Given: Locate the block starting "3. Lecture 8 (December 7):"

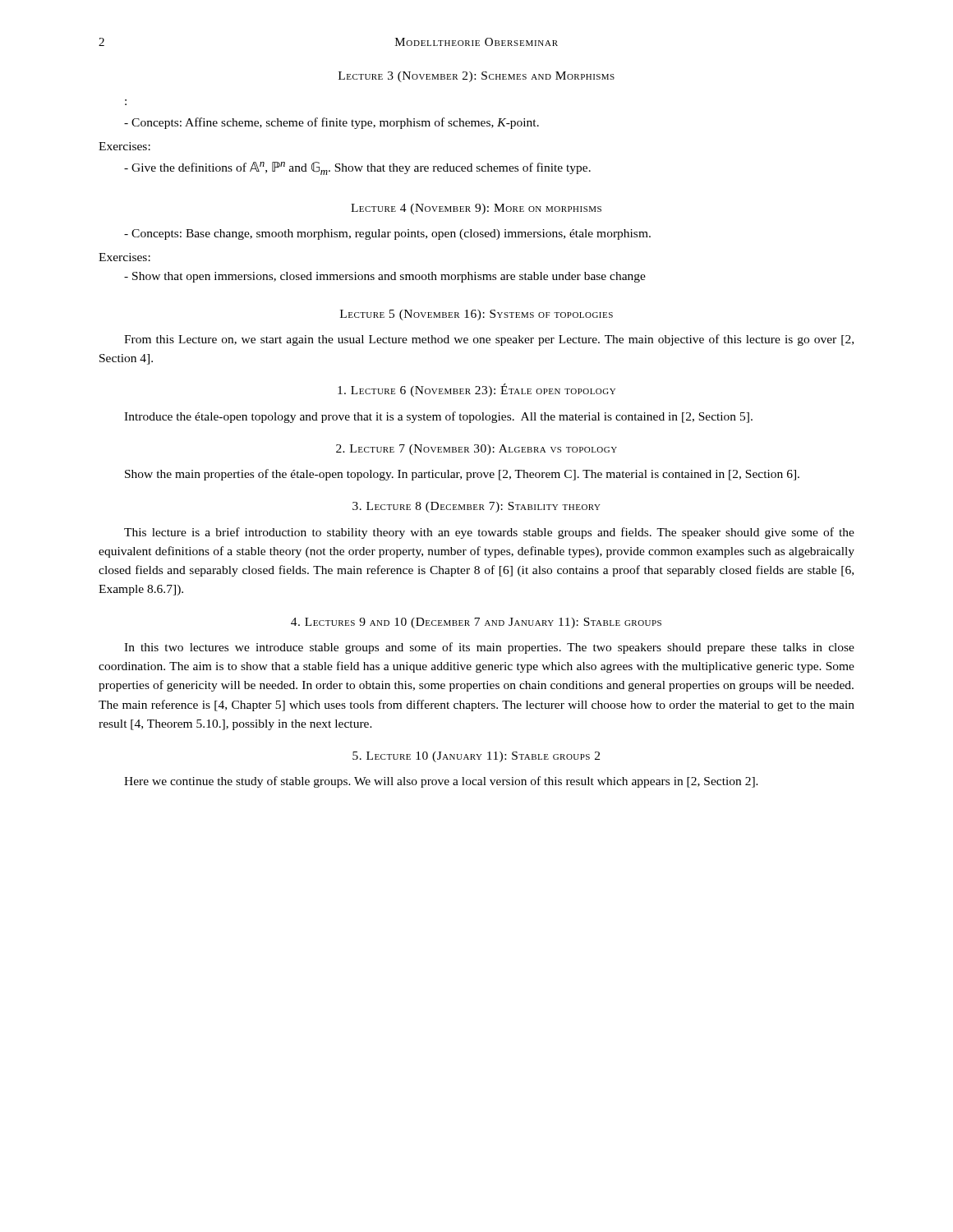Looking at the screenshot, I should [476, 506].
